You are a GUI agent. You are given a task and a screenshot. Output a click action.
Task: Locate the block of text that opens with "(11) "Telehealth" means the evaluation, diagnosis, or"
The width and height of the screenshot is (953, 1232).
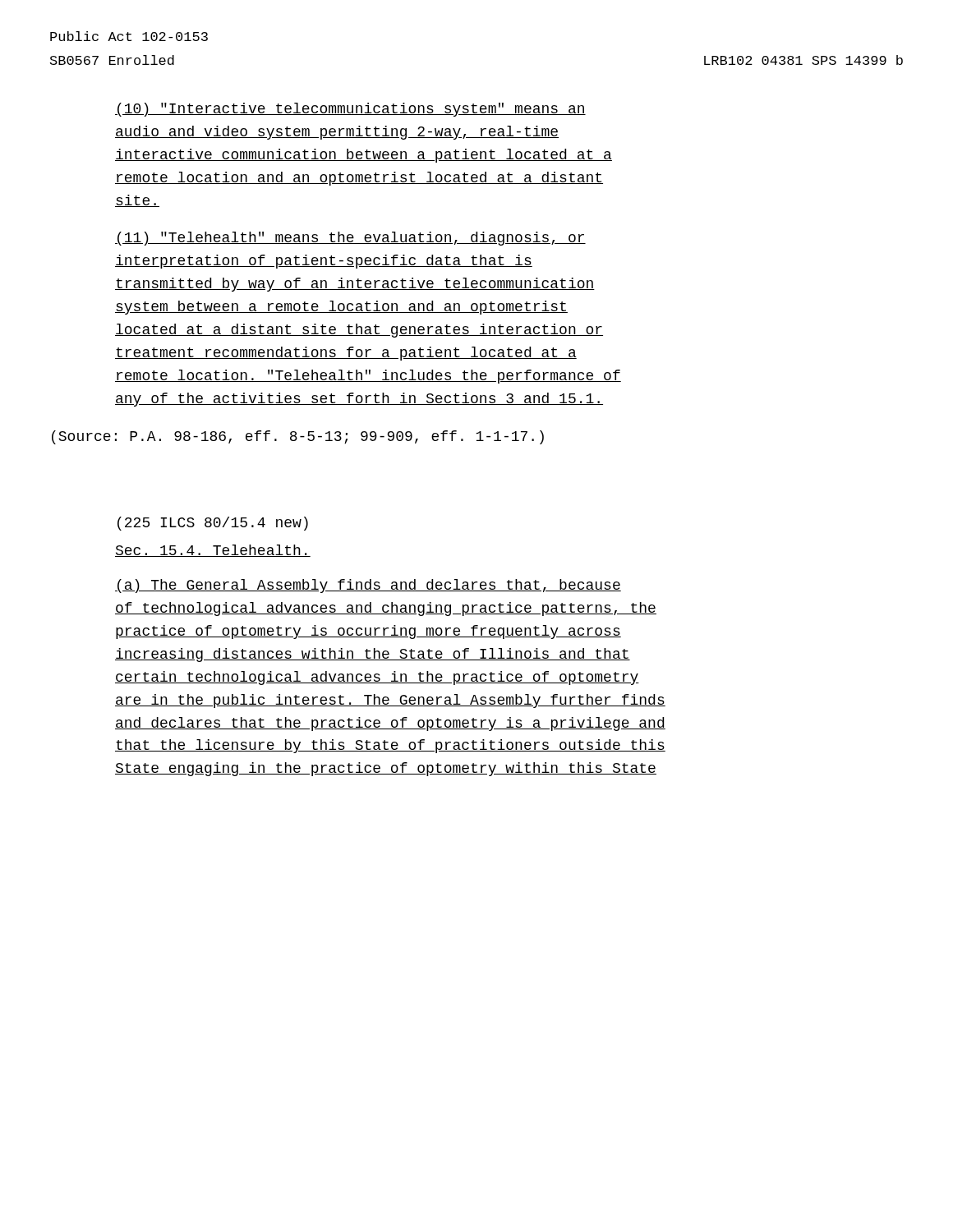[509, 320]
